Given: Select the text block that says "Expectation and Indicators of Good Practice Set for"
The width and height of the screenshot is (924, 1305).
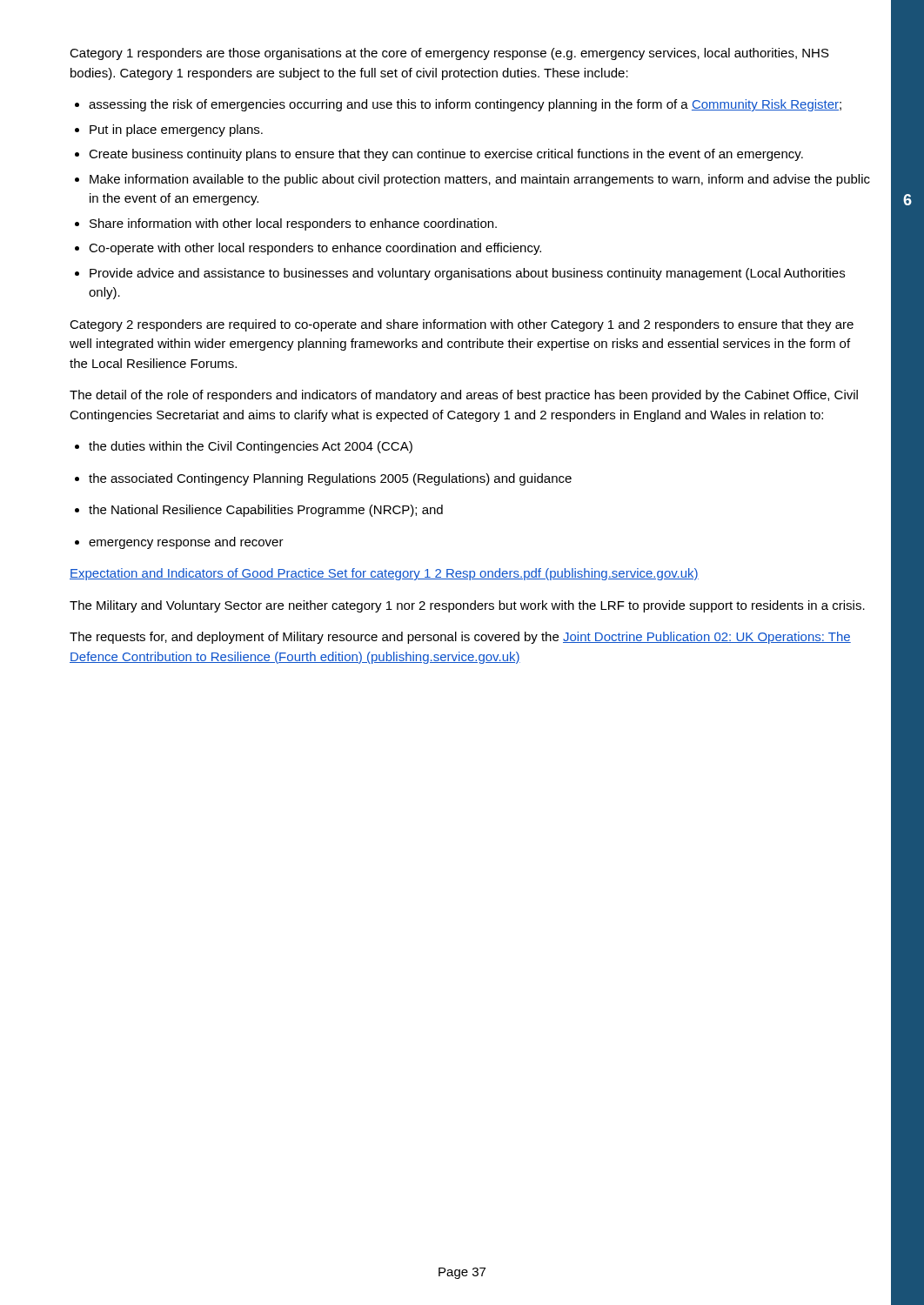Looking at the screenshot, I should pos(384,573).
